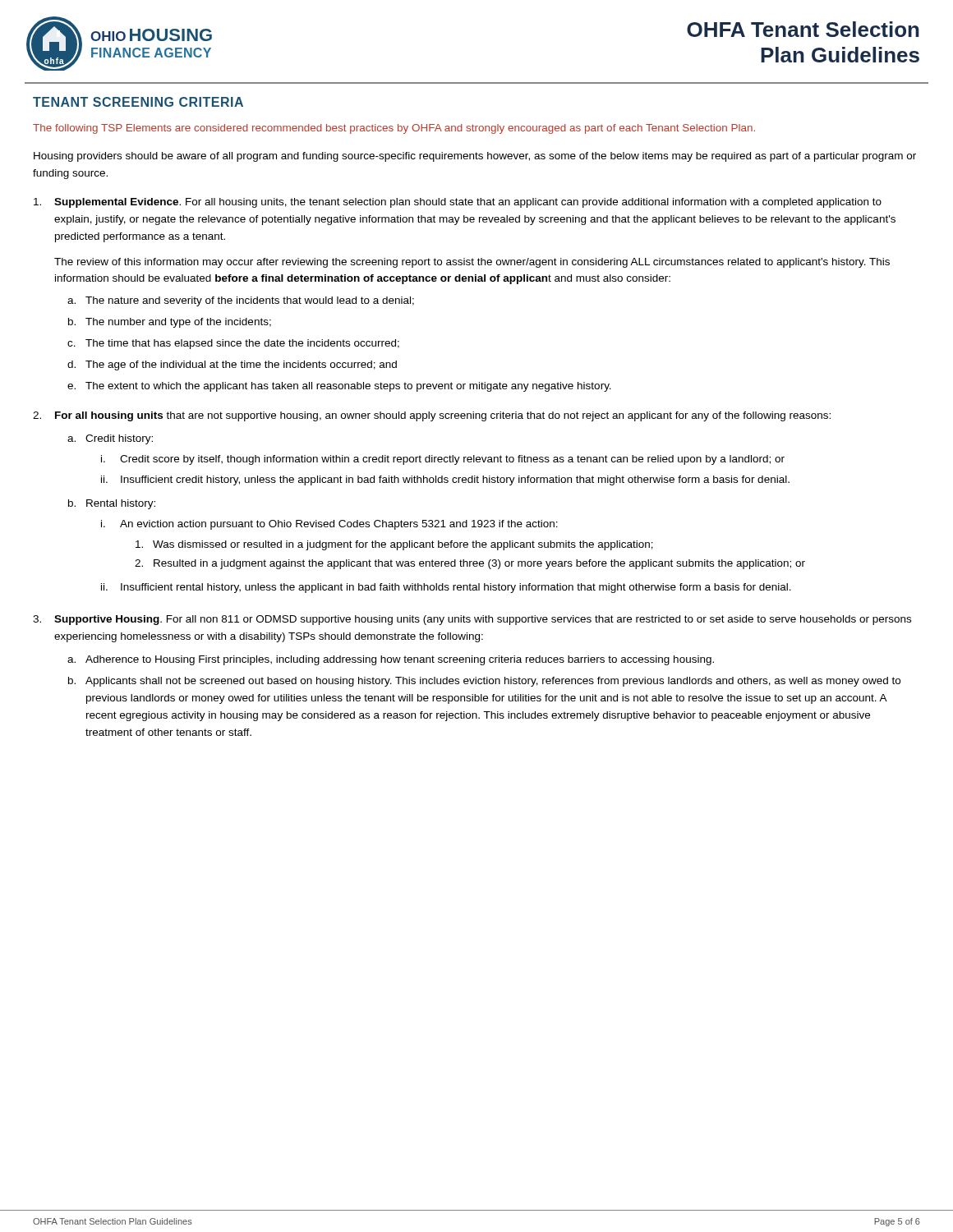Where is the passage that starts "a. Credit history: i. Credit score"?
The height and width of the screenshot is (1232, 953).
[x=429, y=461]
